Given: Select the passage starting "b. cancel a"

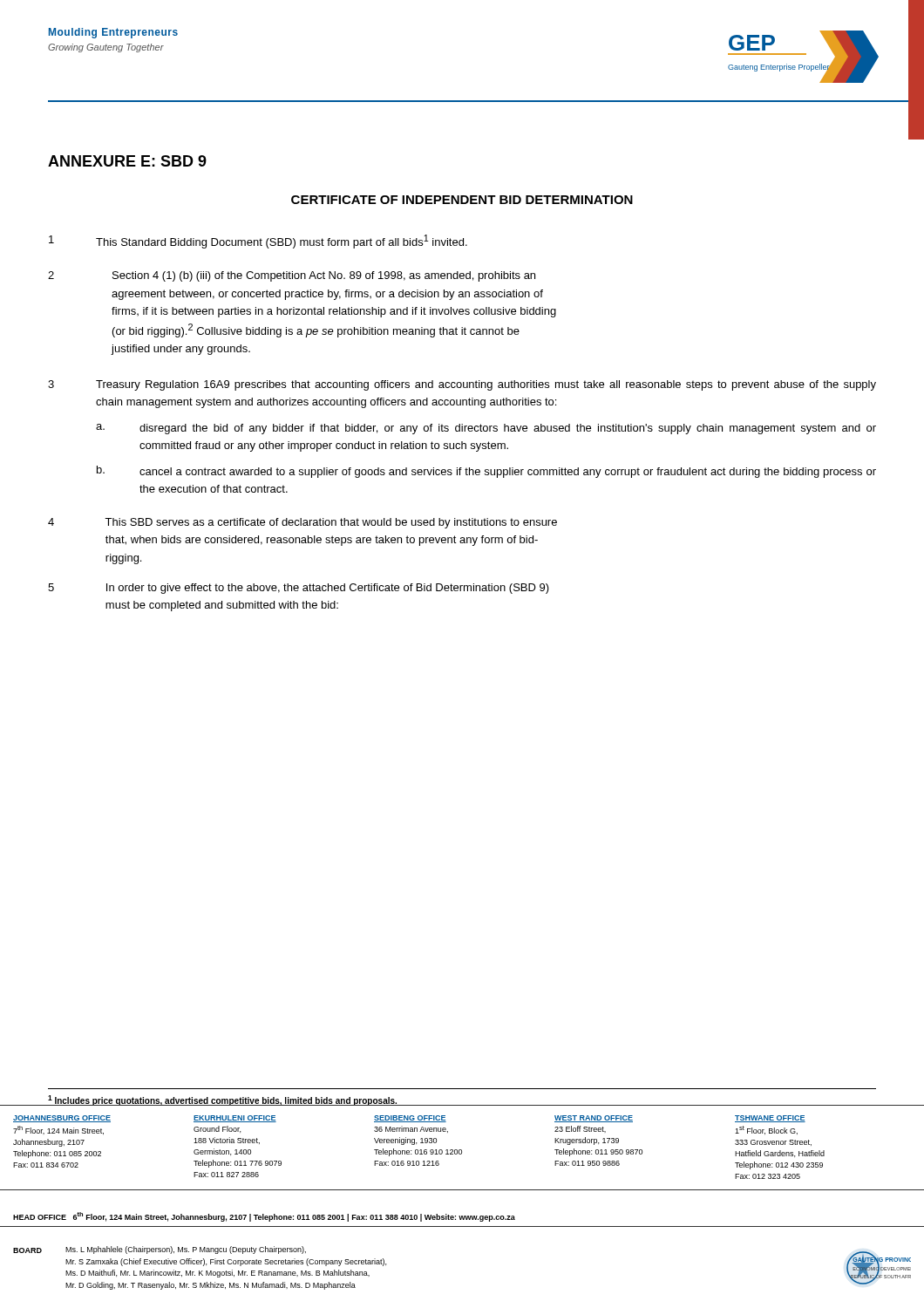Looking at the screenshot, I should 486,481.
